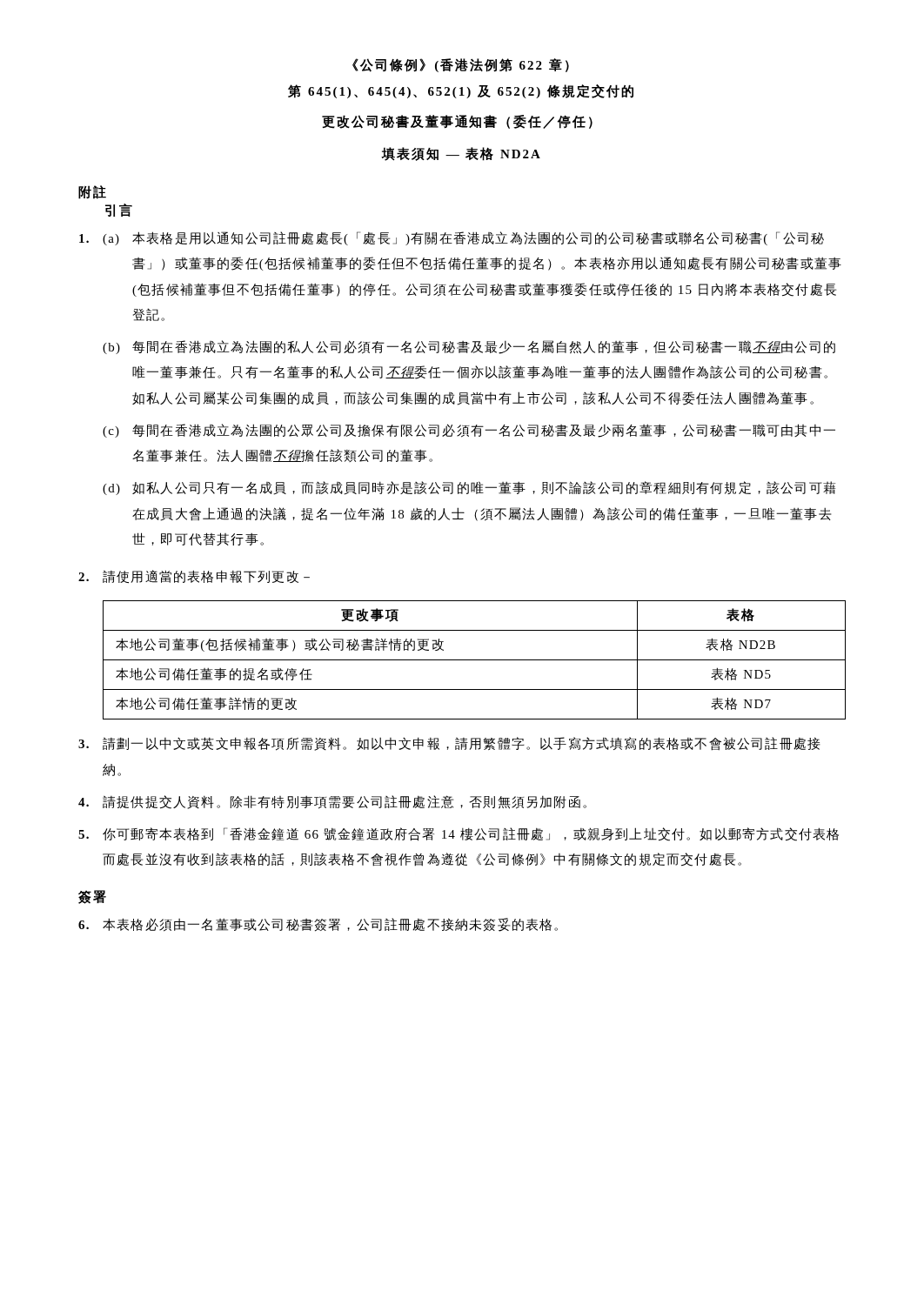Locate the text "(c) 每間在香港成立為法團的公眾公司及擔保有限公司必須有一名公司秘書及最少兩名董事，公司秘書一職可由其中一名董事兼任。法人團體不得擔任該類公司的董事。"
The width and height of the screenshot is (924, 1305).
pyautogui.click(x=474, y=444)
